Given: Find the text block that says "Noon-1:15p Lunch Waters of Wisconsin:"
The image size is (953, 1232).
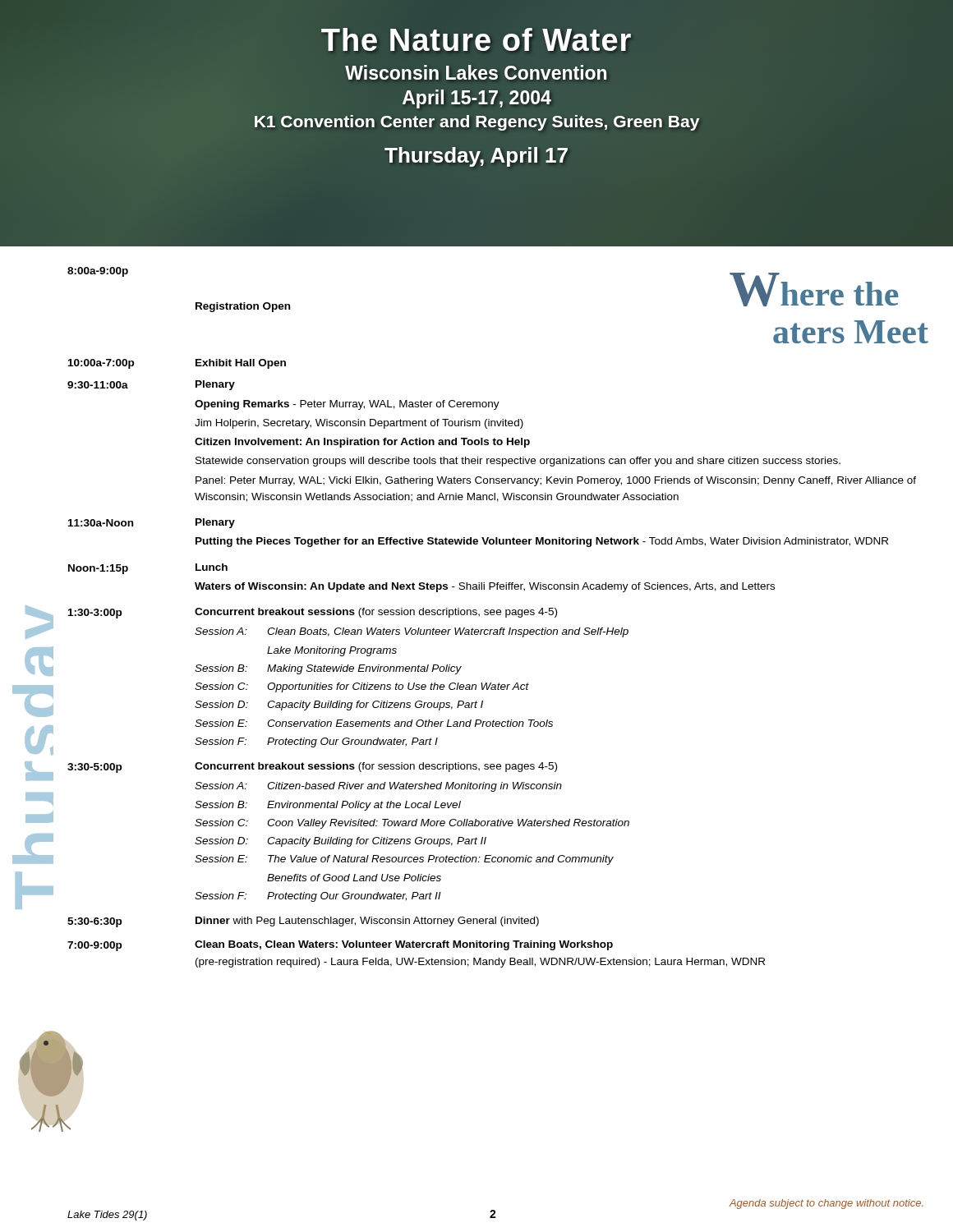Looking at the screenshot, I should pos(502,578).
